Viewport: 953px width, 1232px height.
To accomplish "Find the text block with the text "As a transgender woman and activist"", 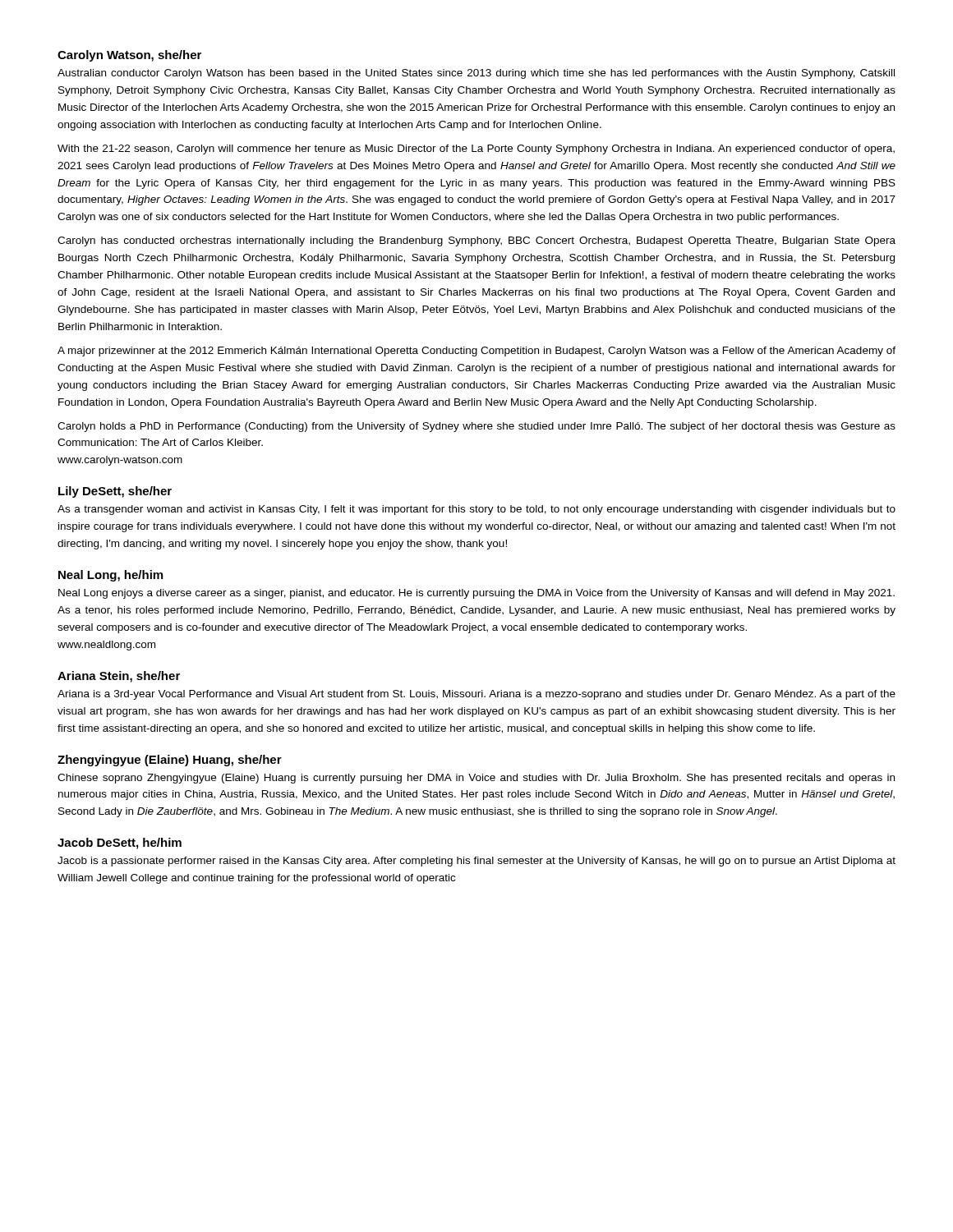I will pyautogui.click(x=476, y=526).
